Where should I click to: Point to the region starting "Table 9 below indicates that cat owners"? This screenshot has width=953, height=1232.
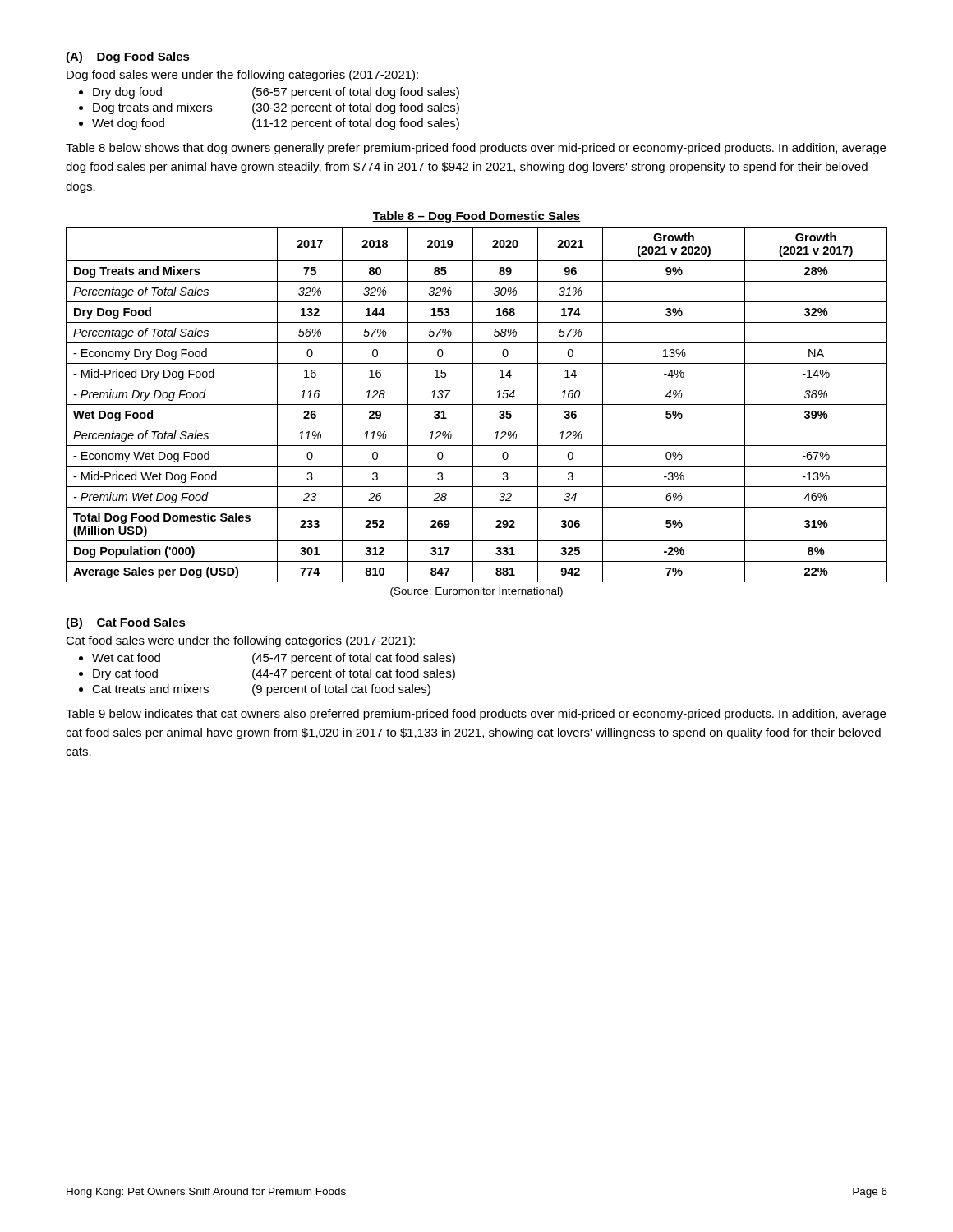[476, 732]
